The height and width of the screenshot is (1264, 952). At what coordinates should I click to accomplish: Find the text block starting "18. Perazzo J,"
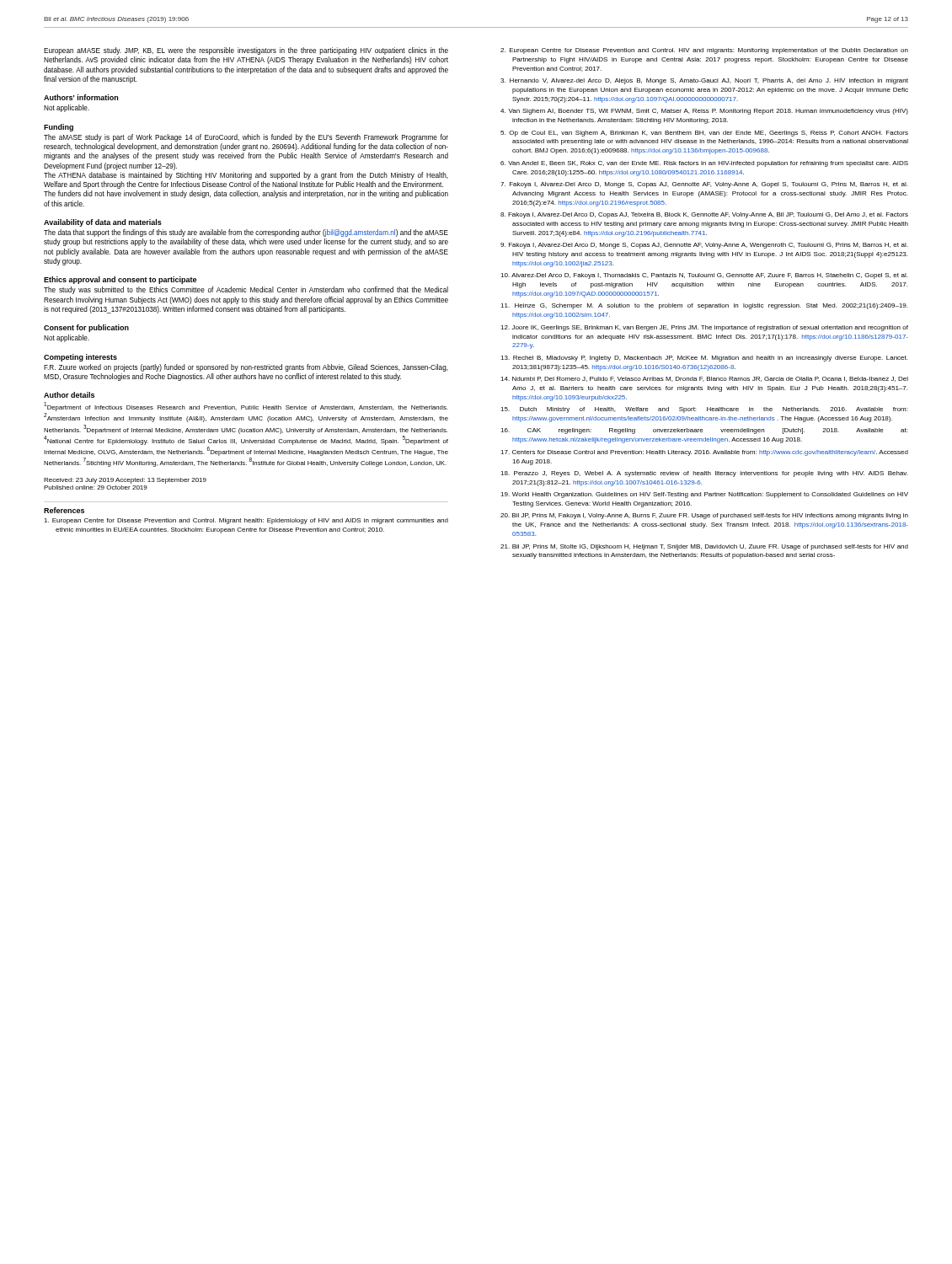point(704,478)
